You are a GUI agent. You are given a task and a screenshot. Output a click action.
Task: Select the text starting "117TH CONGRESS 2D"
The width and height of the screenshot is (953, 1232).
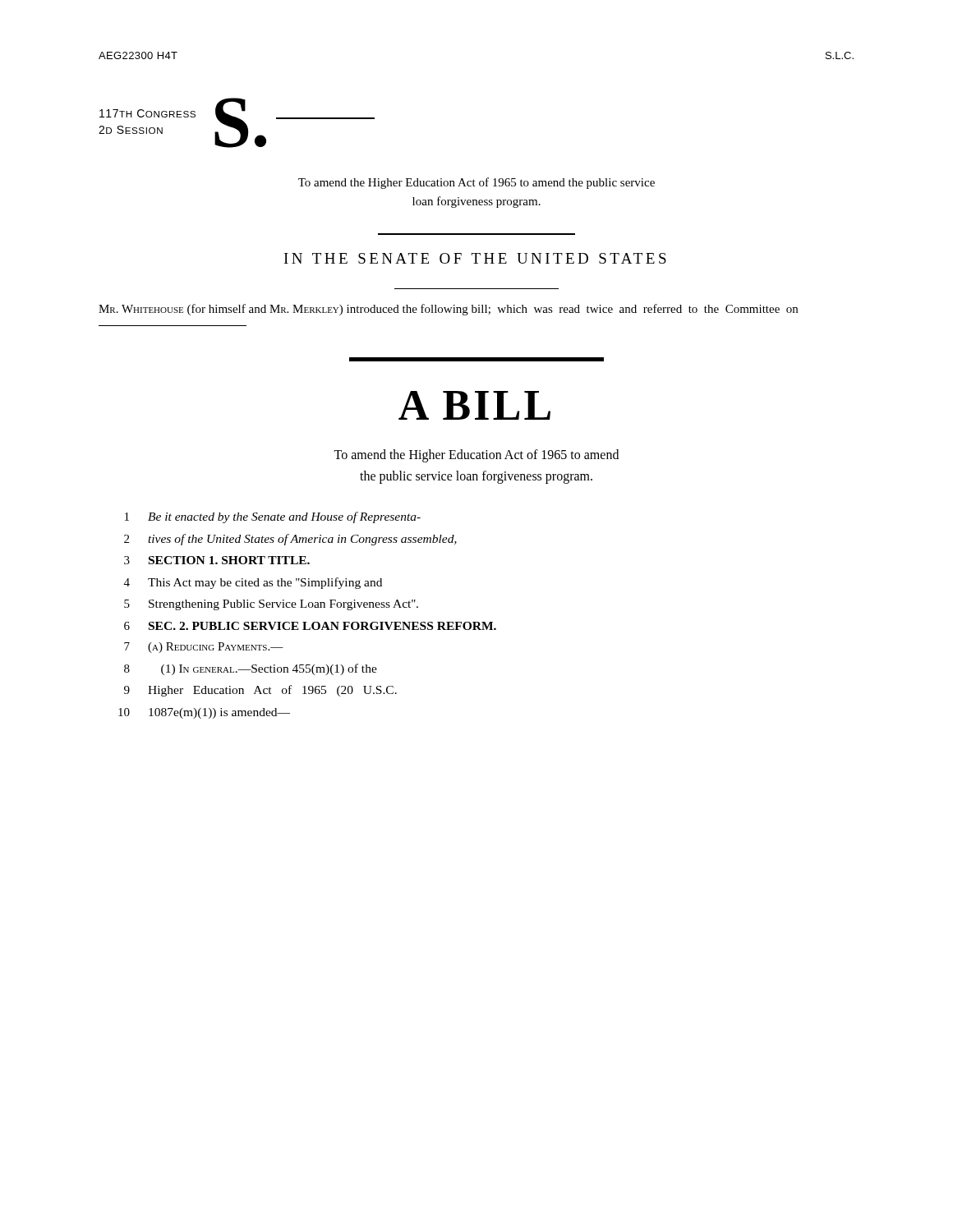(x=237, y=122)
